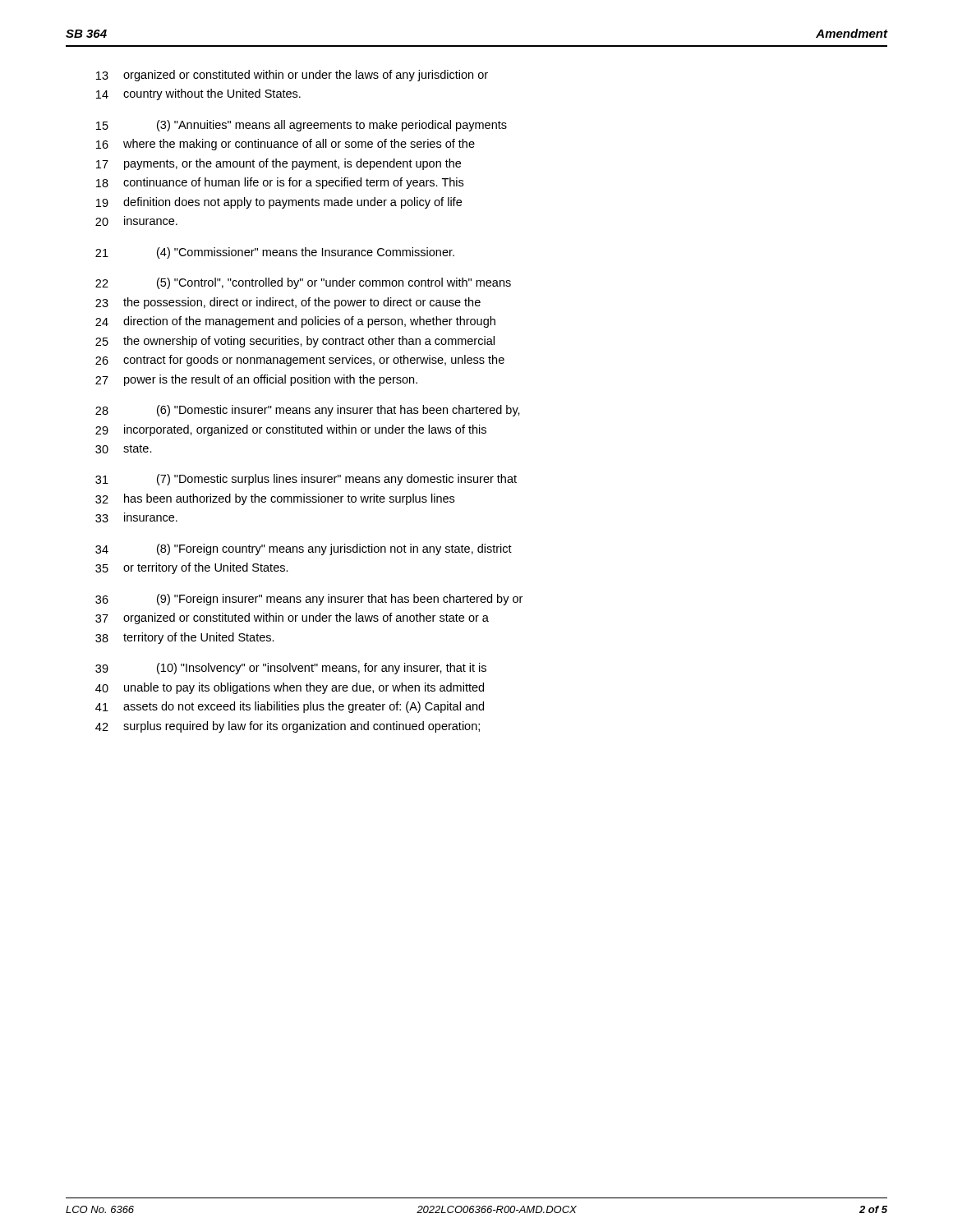Click on the text block that says "34 (8) "Foreign country" means any"

(x=476, y=559)
